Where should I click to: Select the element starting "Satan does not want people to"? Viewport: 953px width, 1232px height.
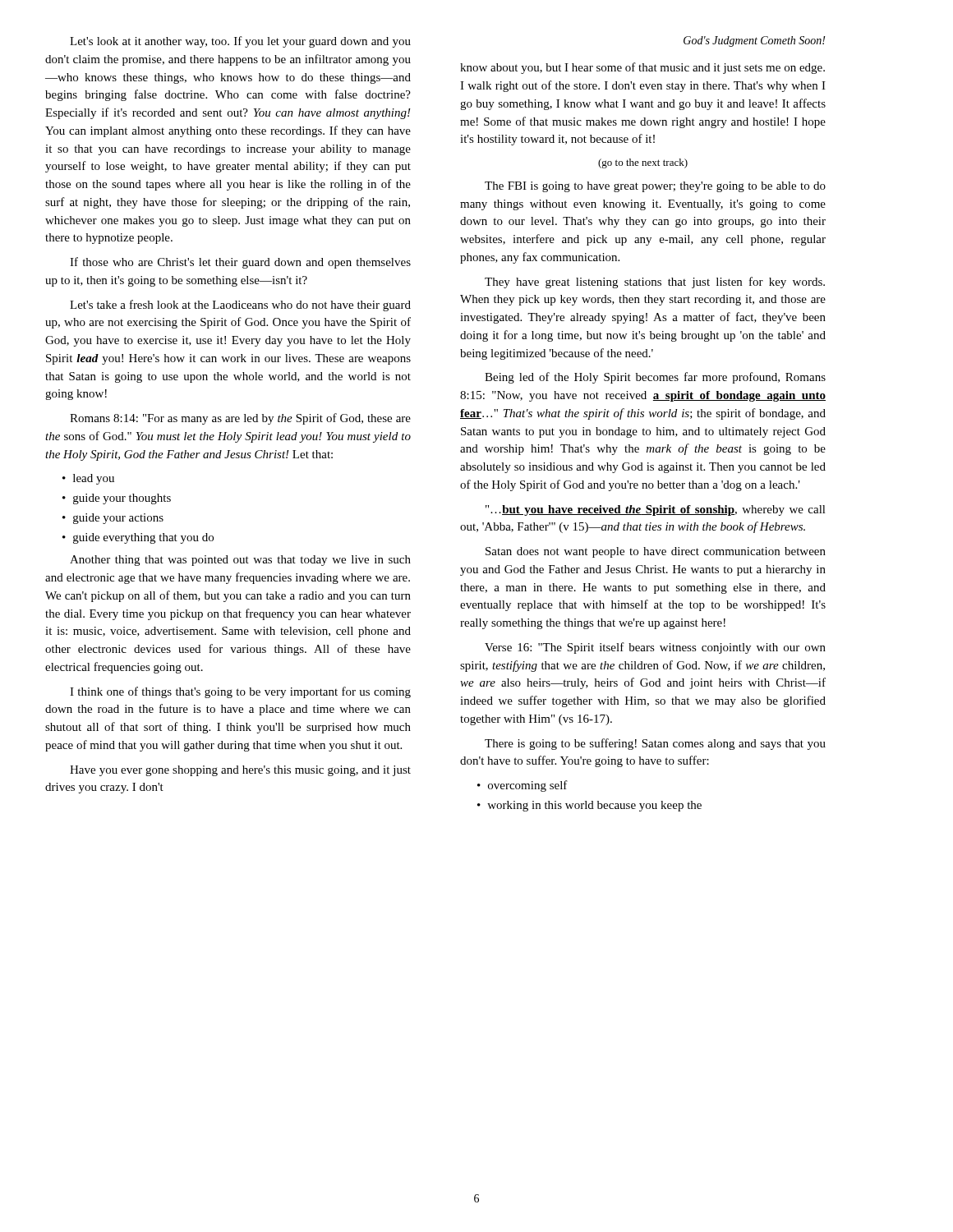643,588
